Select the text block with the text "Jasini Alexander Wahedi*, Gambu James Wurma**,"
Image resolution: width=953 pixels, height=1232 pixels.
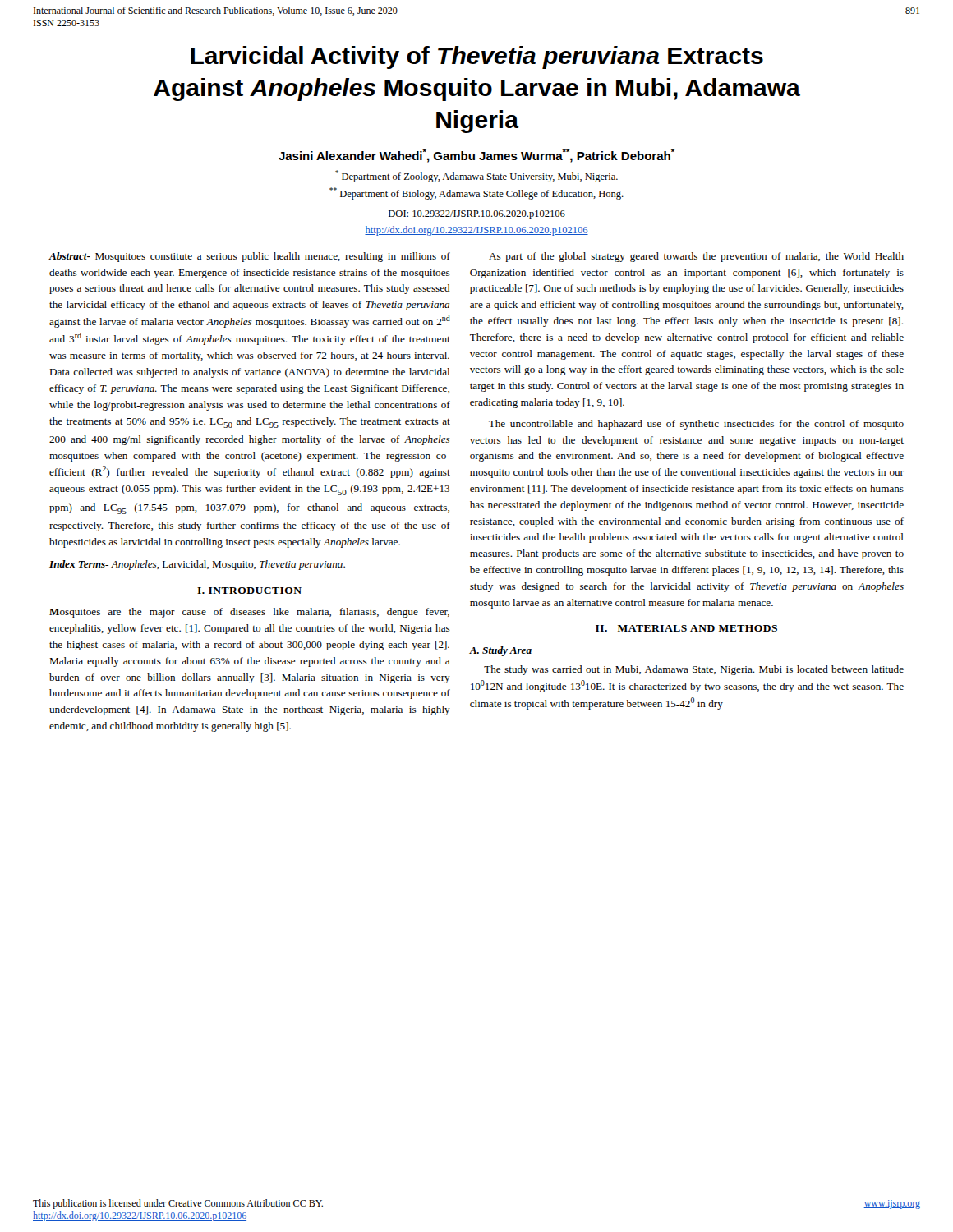click(x=476, y=155)
